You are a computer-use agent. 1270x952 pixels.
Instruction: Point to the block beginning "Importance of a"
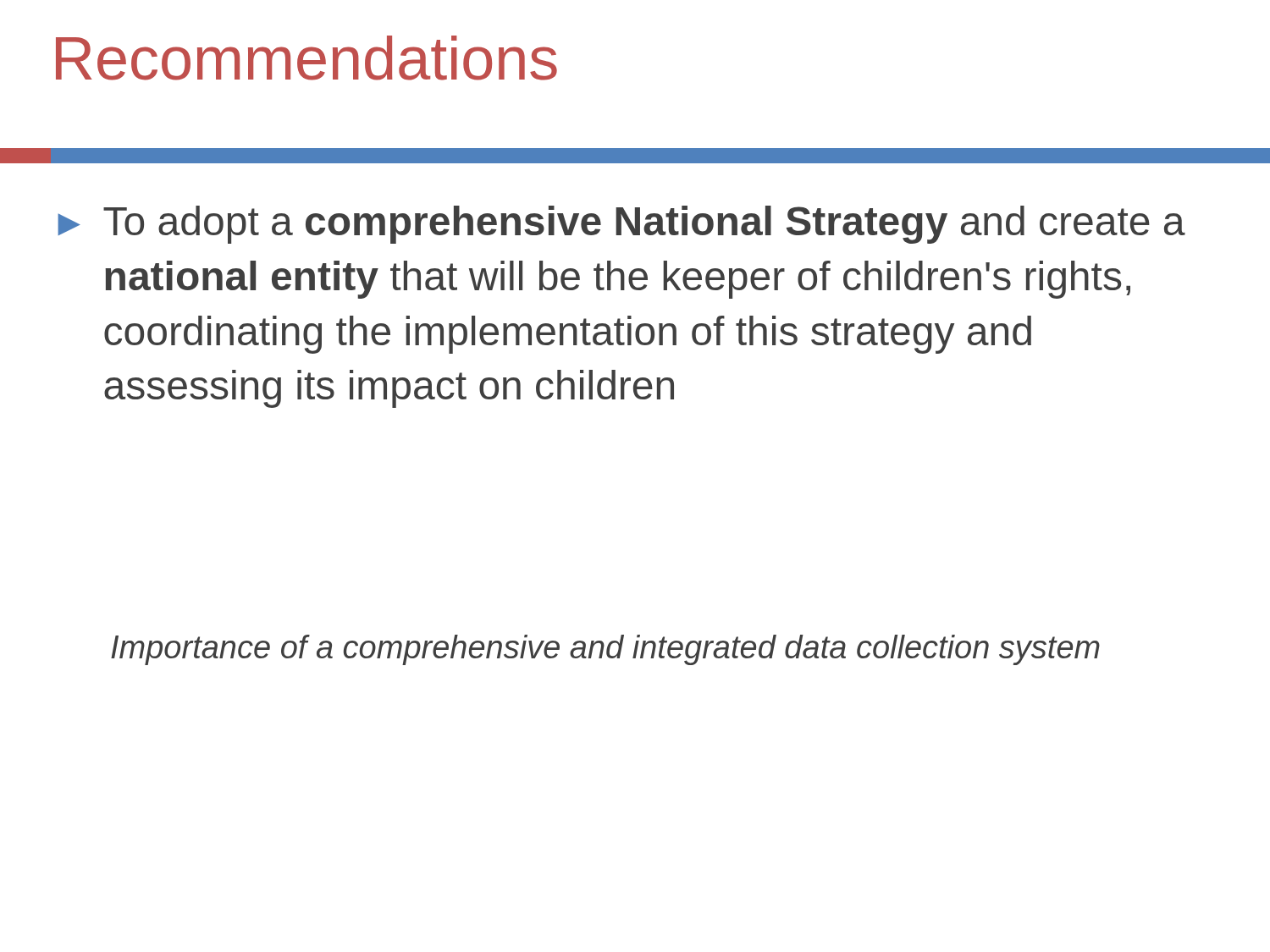click(x=605, y=647)
